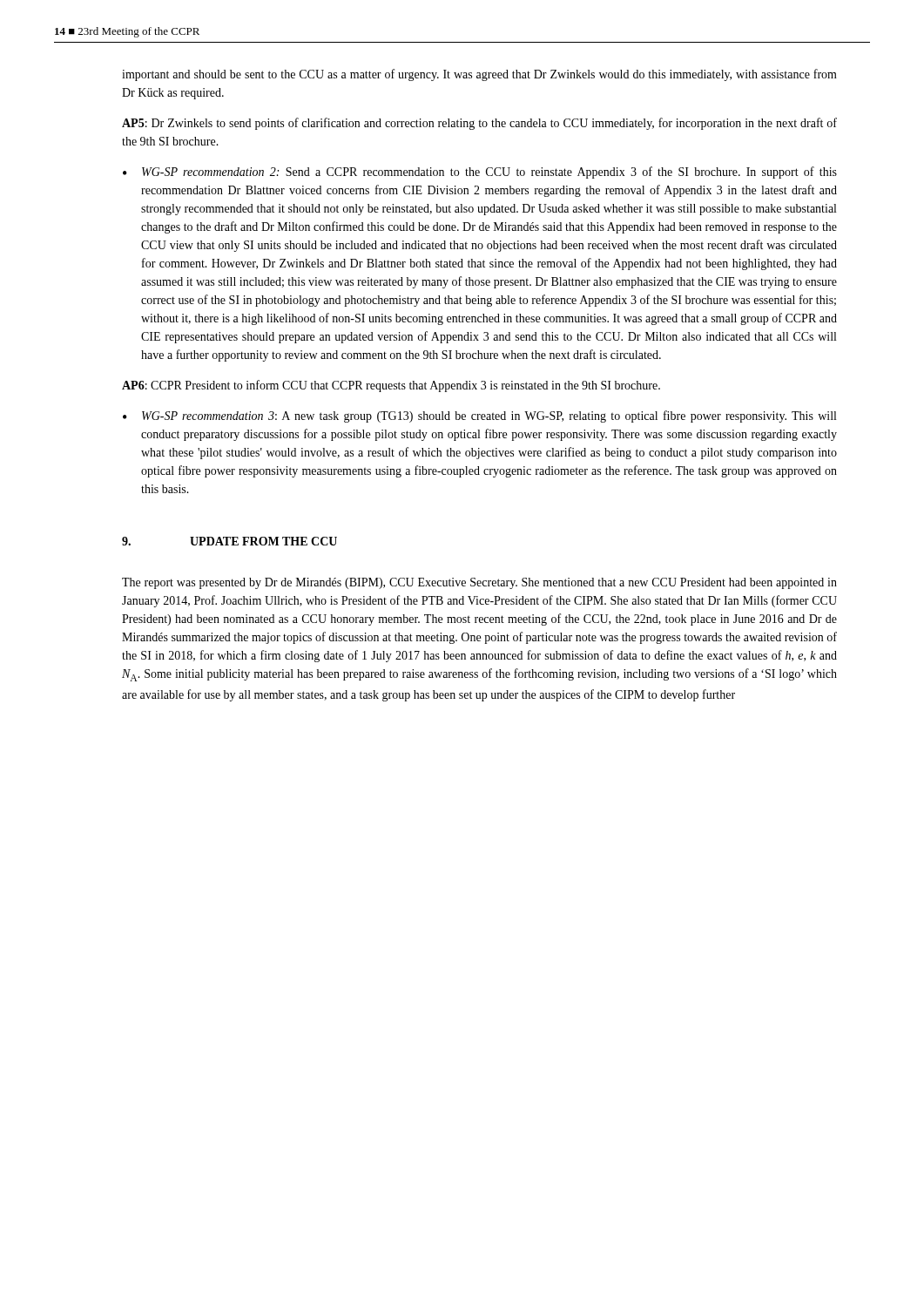
Task: Find the block on this page that starts "• WG-SP recommendation 3: A new task"
Action: point(479,453)
